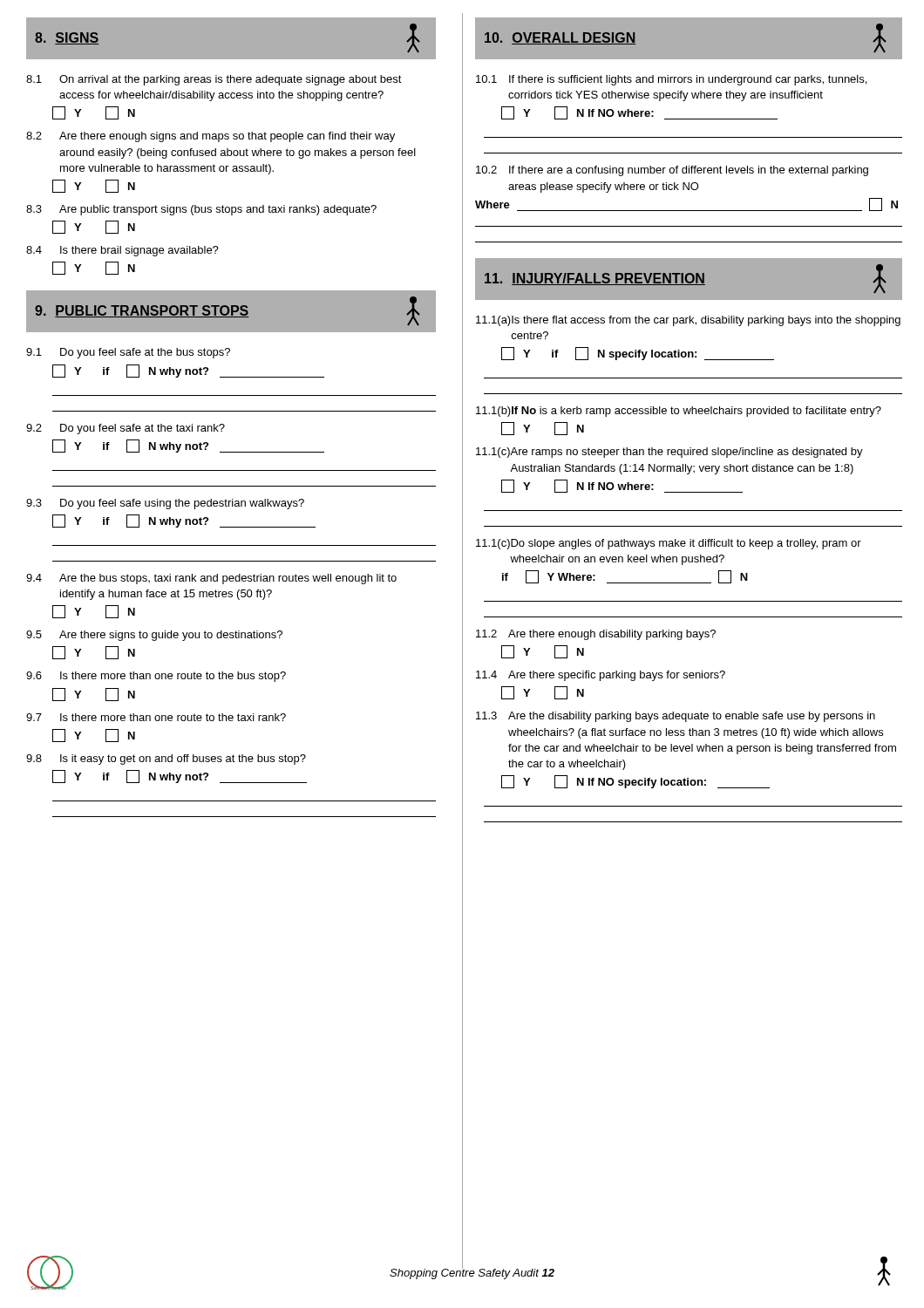
Task: Select the element starting "9. PUBLIC TRANSPORT STOPS"
Action: [x=231, y=312]
